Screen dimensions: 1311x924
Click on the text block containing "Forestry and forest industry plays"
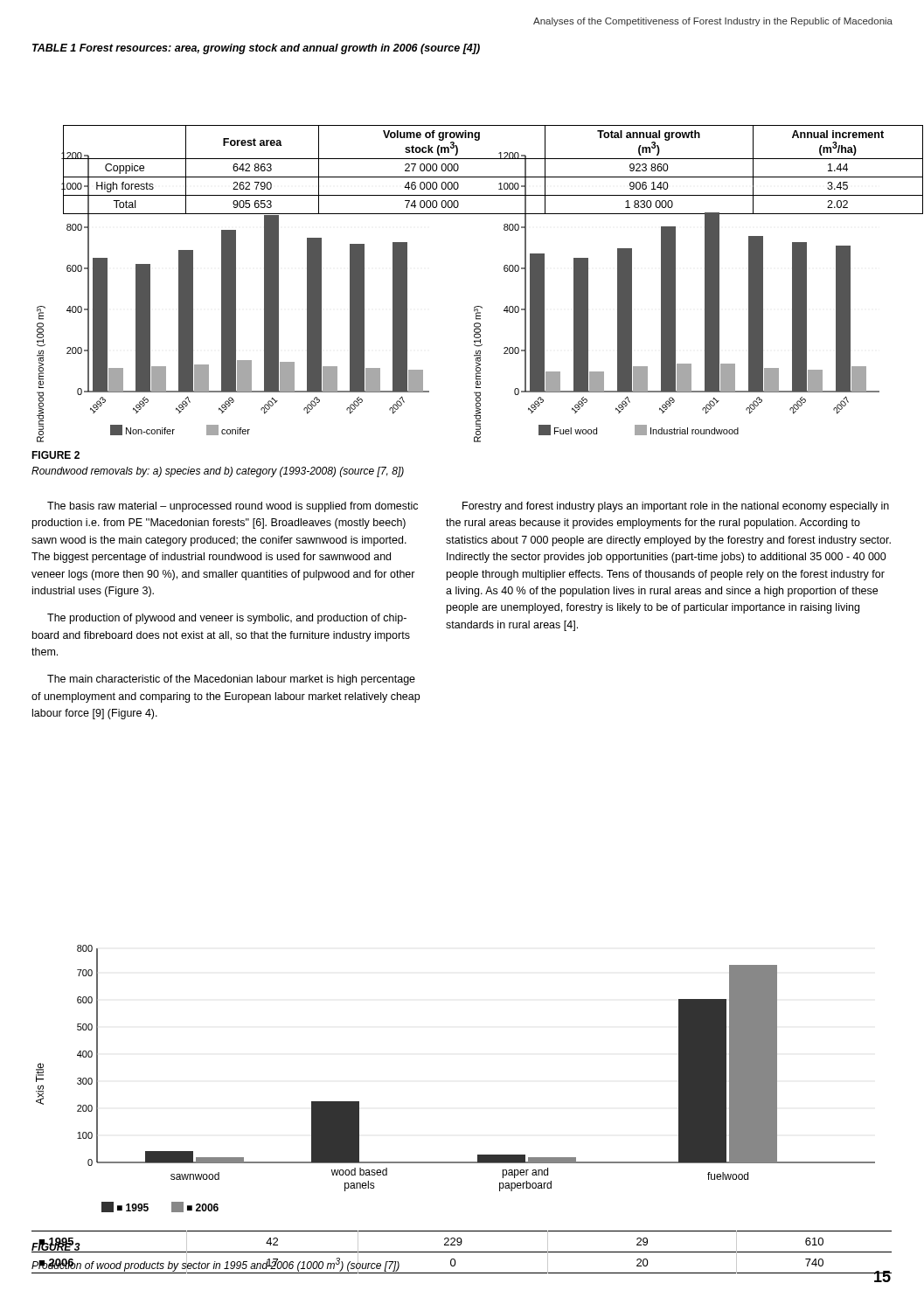[x=669, y=566]
